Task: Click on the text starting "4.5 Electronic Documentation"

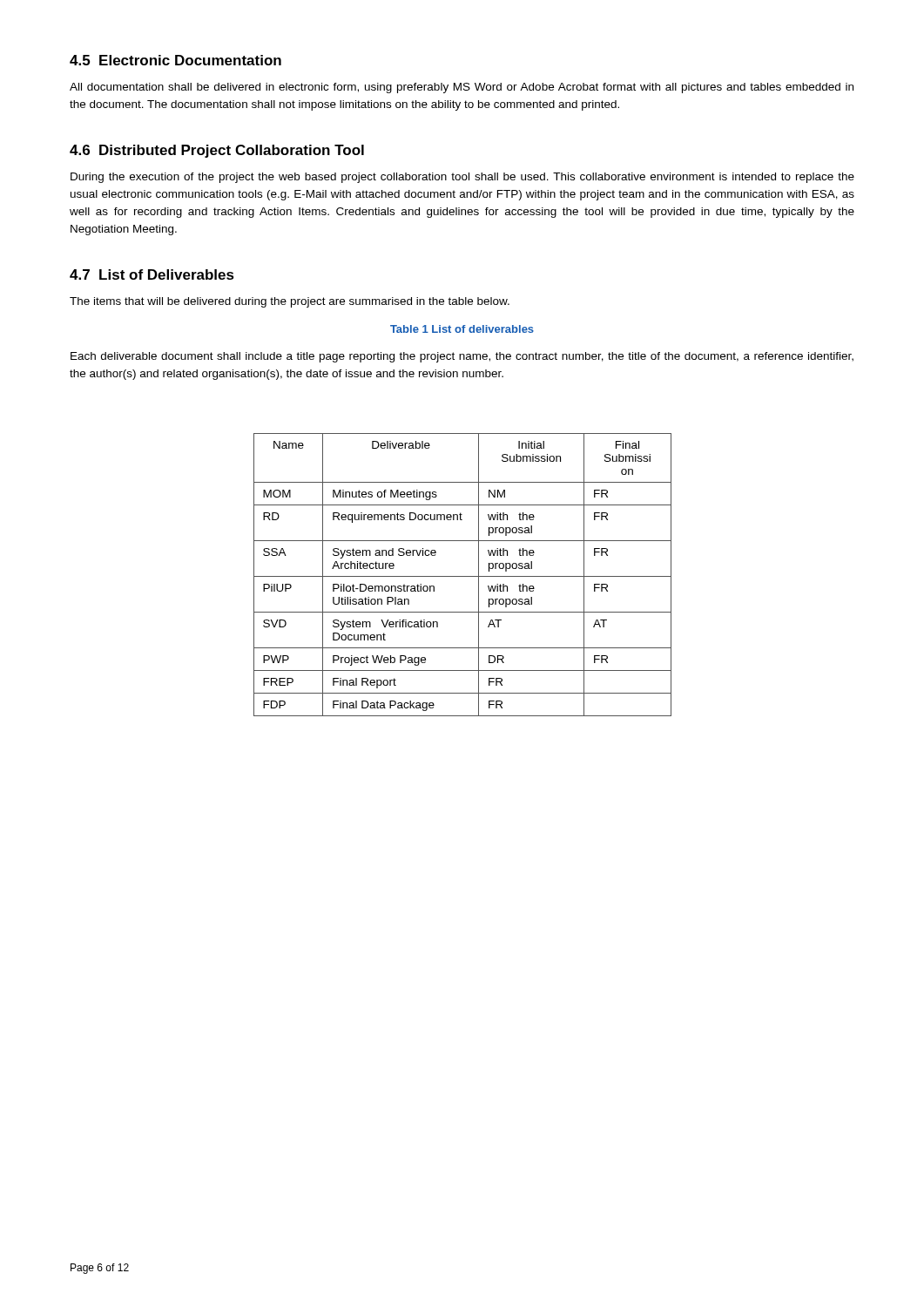Action: point(176,61)
